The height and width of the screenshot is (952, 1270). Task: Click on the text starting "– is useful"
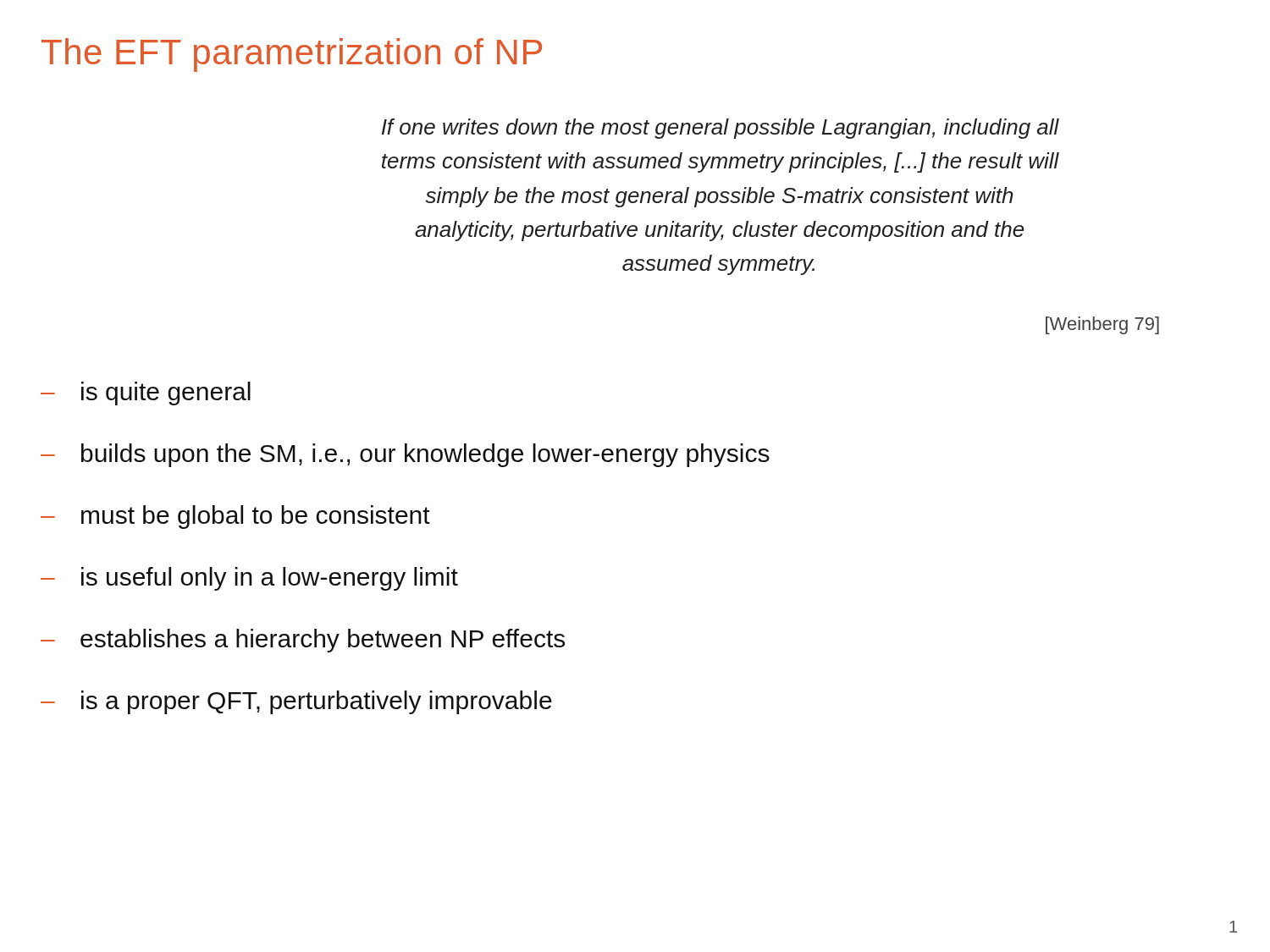tap(249, 577)
